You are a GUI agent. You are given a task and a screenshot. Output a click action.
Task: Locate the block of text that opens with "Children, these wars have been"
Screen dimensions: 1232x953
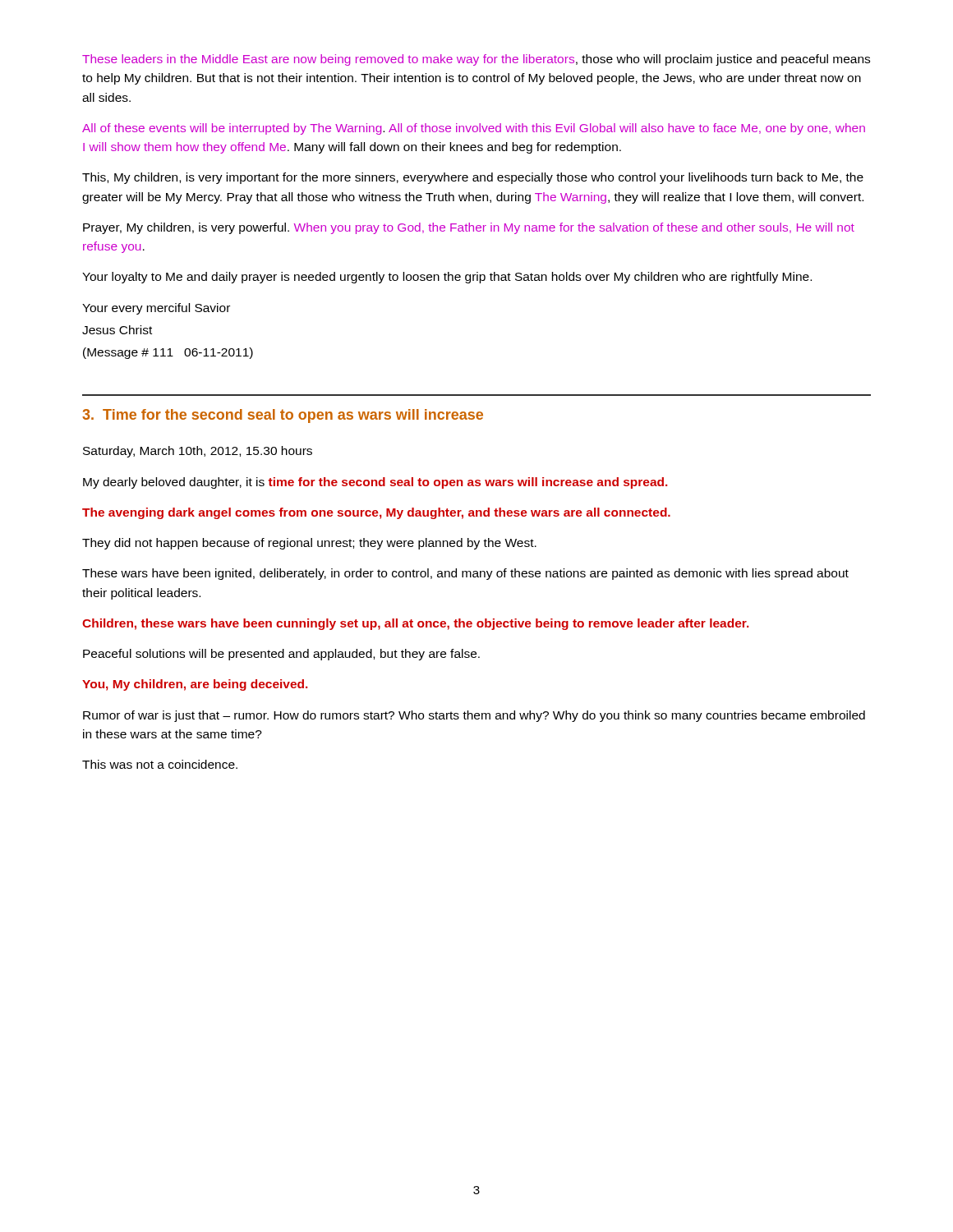[416, 623]
